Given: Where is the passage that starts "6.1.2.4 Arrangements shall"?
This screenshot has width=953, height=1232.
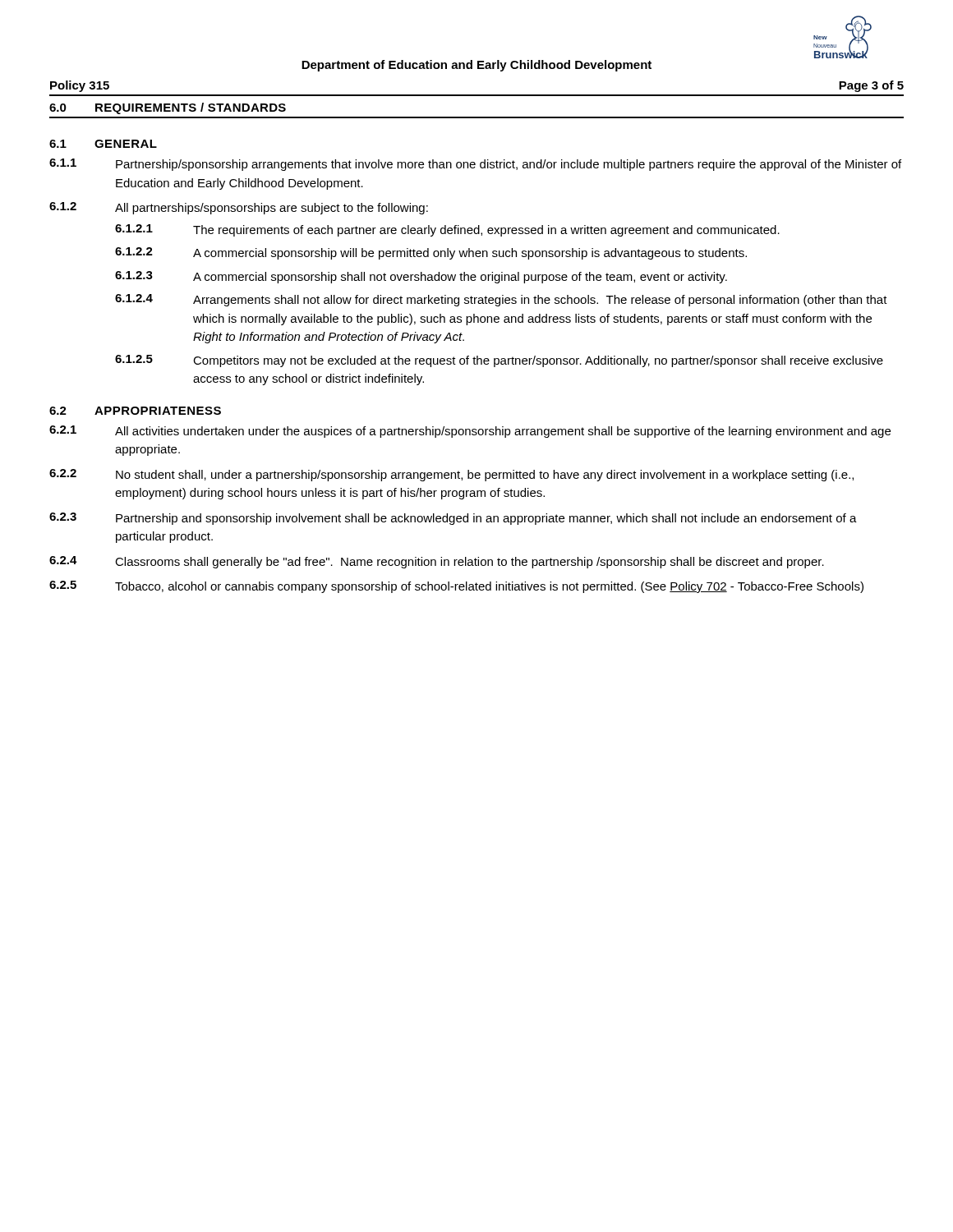Looking at the screenshot, I should [509, 318].
